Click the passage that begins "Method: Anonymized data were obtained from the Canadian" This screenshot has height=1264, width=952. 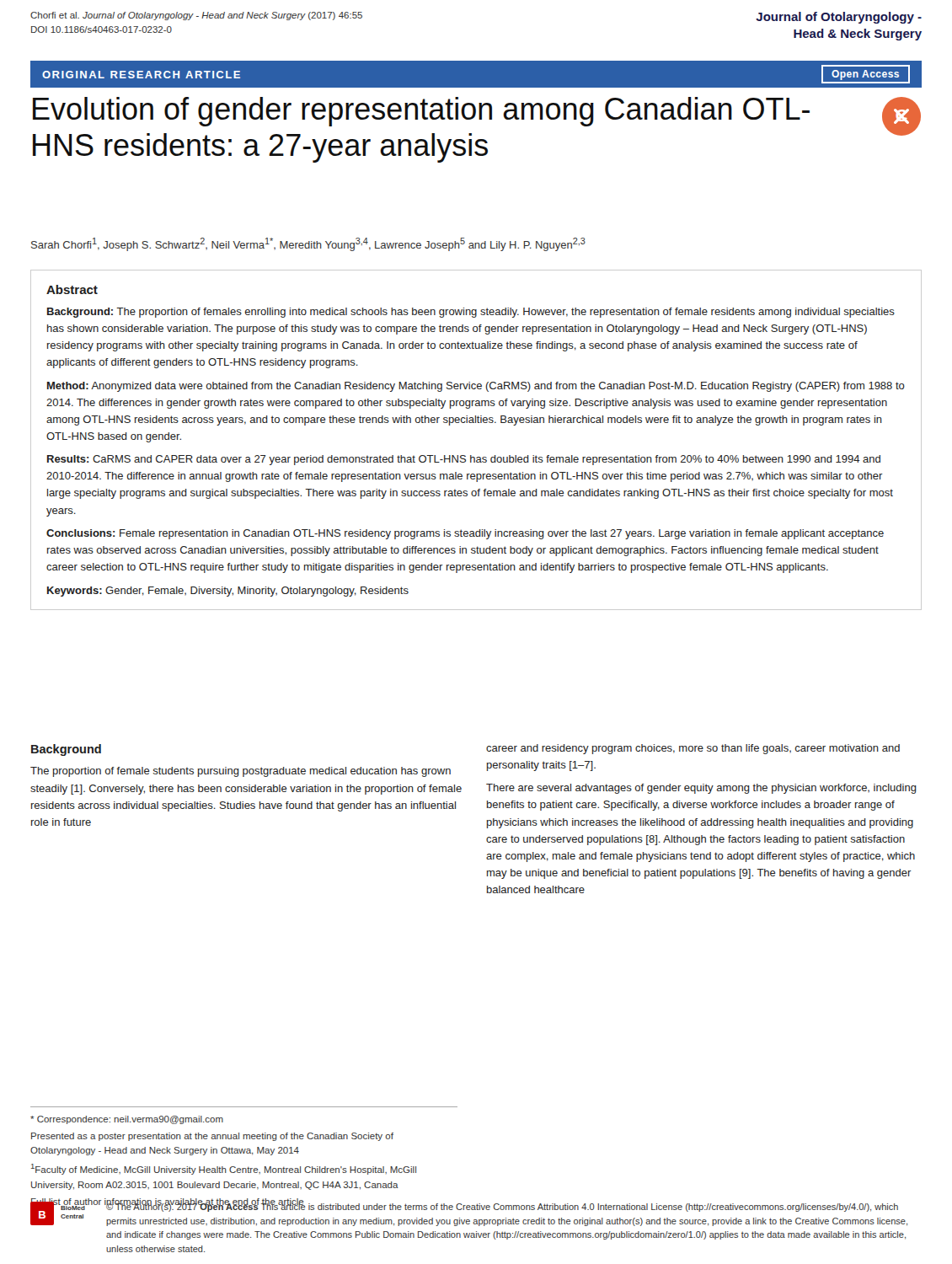pyautogui.click(x=475, y=411)
